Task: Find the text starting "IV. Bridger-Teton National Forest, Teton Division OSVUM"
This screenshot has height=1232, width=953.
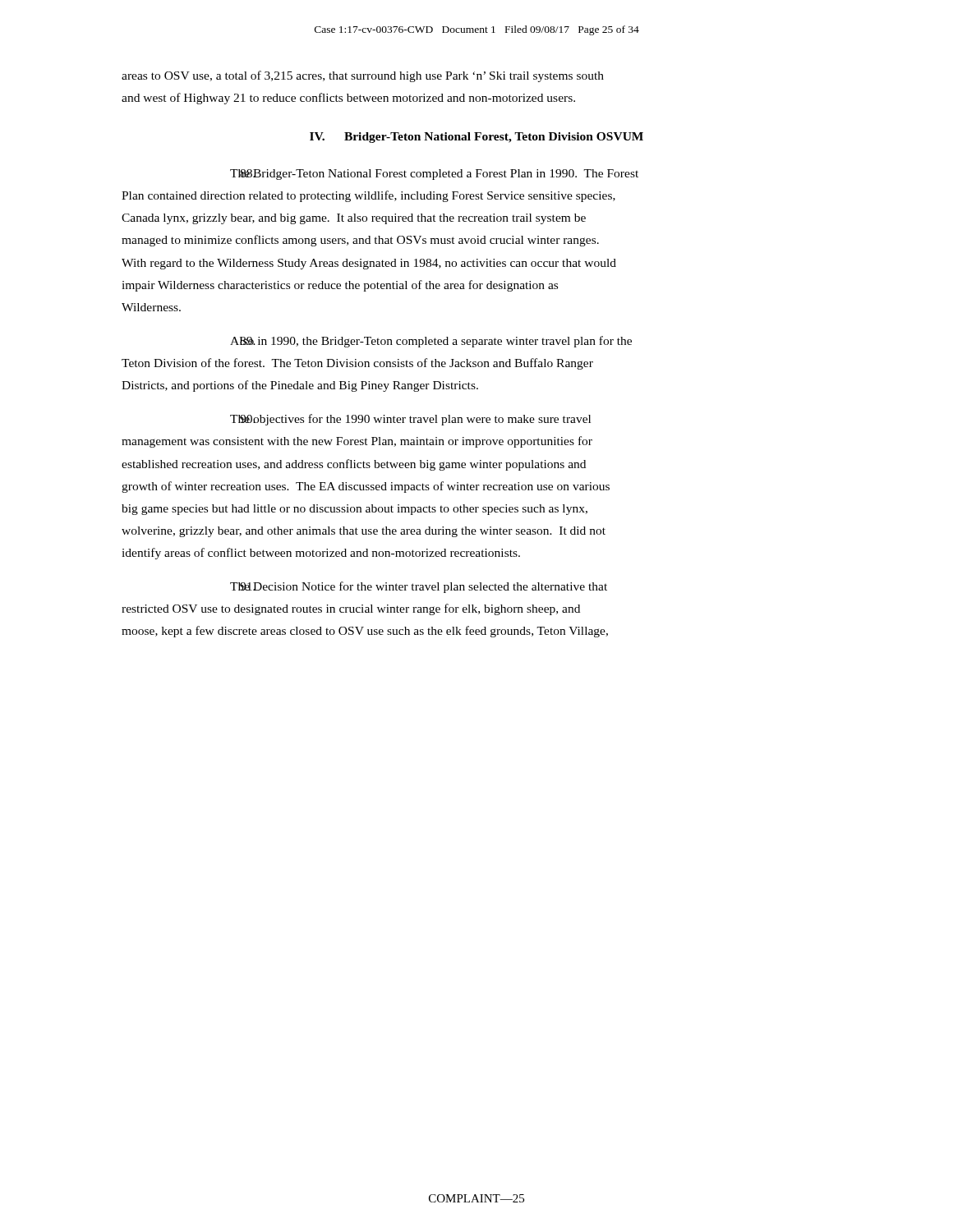Action: point(476,136)
